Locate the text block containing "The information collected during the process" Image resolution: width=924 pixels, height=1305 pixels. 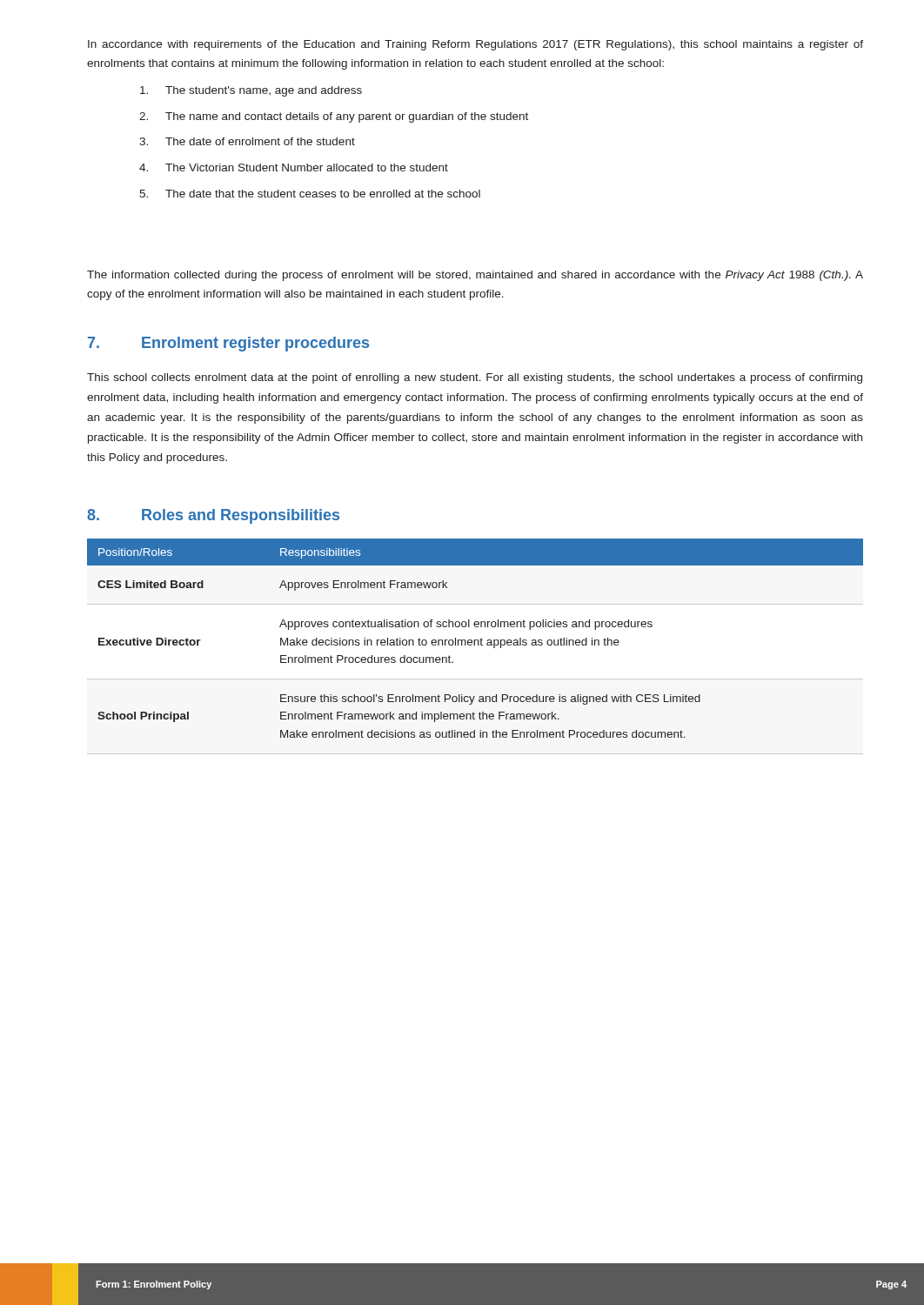475,284
